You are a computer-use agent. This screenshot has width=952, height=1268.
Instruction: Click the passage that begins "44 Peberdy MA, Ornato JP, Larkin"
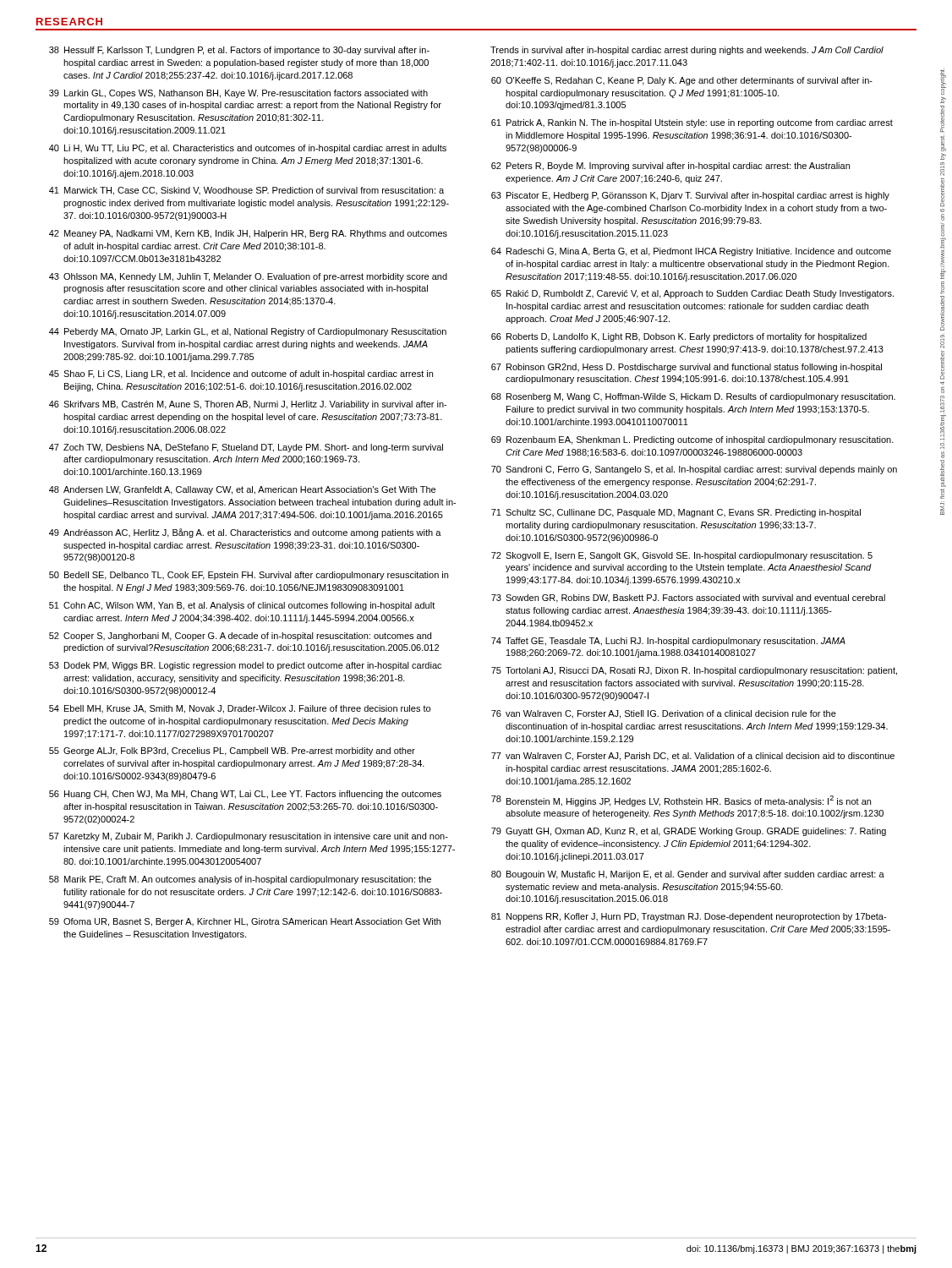pyautogui.click(x=246, y=344)
